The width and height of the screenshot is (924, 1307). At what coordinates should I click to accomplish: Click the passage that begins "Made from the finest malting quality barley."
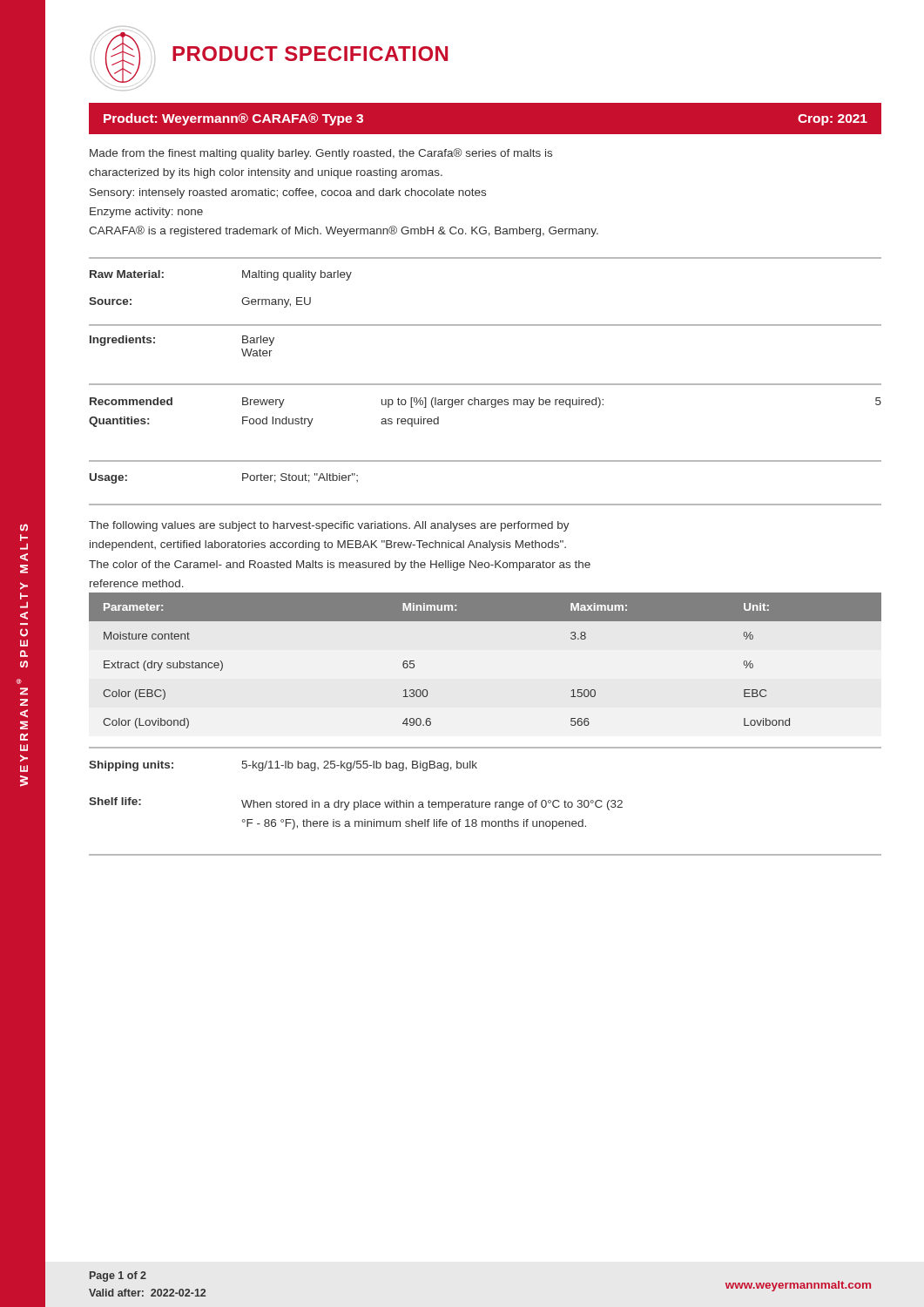click(x=344, y=192)
